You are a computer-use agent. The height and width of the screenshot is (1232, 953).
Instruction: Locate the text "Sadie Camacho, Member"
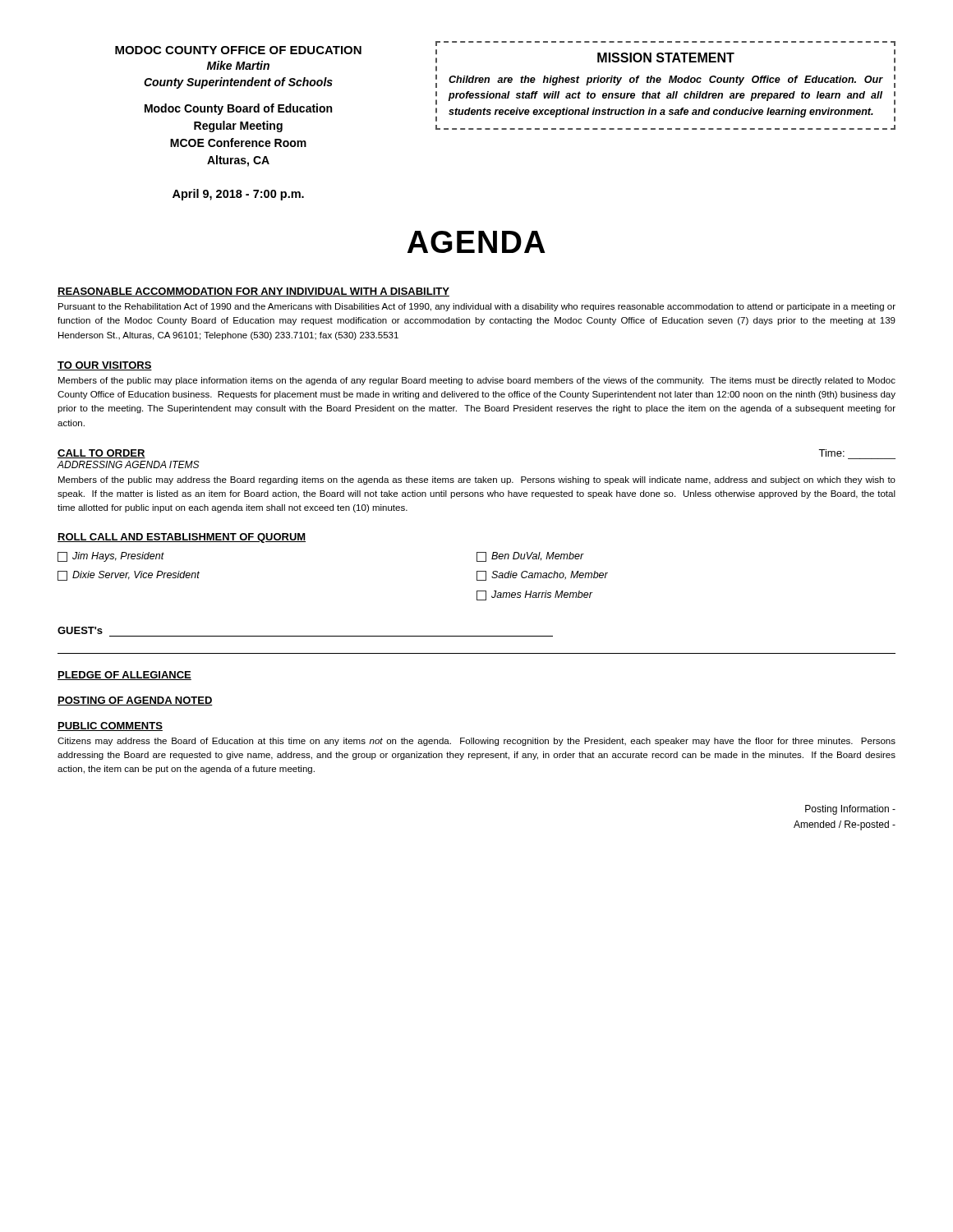tap(542, 576)
